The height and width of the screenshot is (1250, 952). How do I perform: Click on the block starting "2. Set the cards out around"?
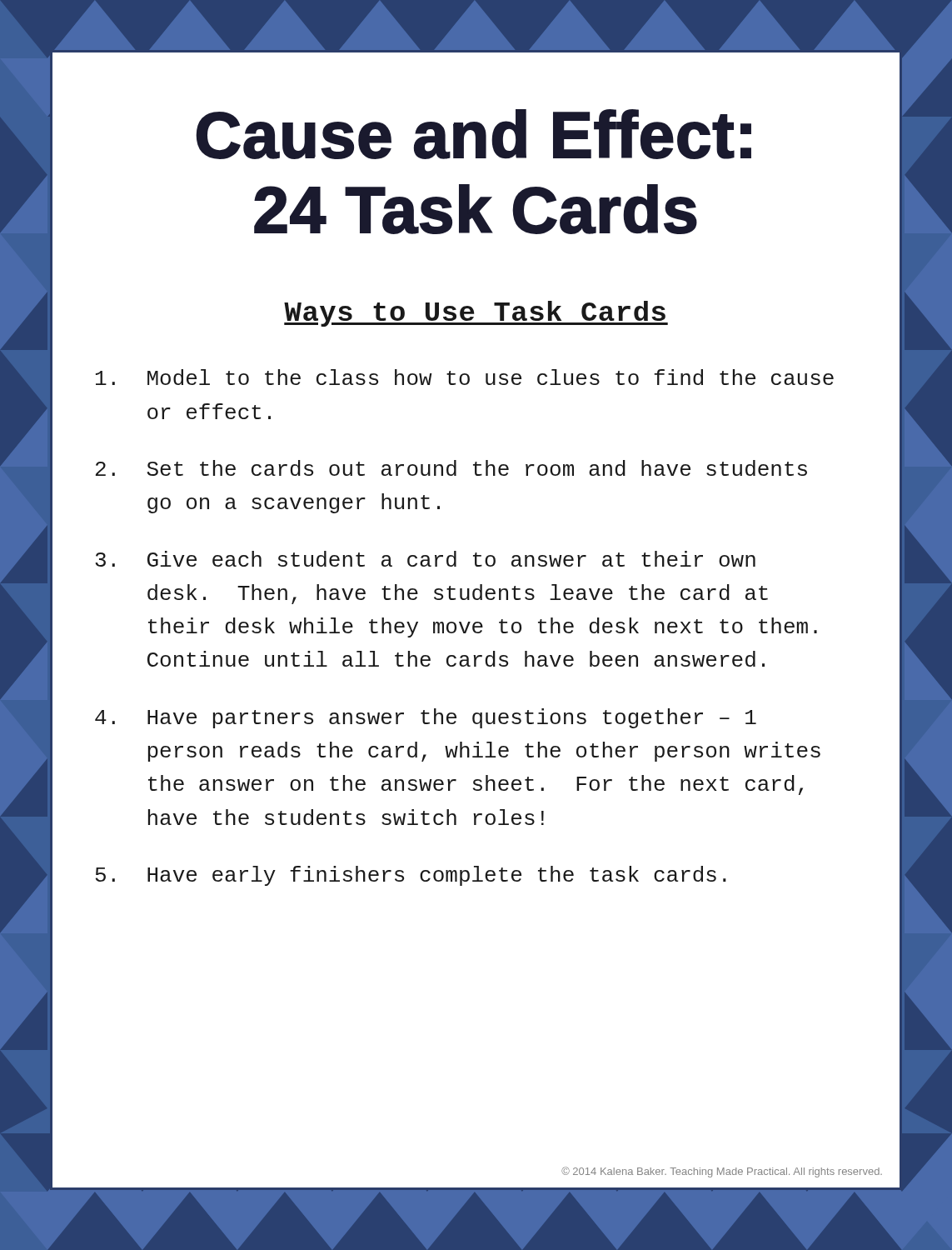tap(451, 468)
